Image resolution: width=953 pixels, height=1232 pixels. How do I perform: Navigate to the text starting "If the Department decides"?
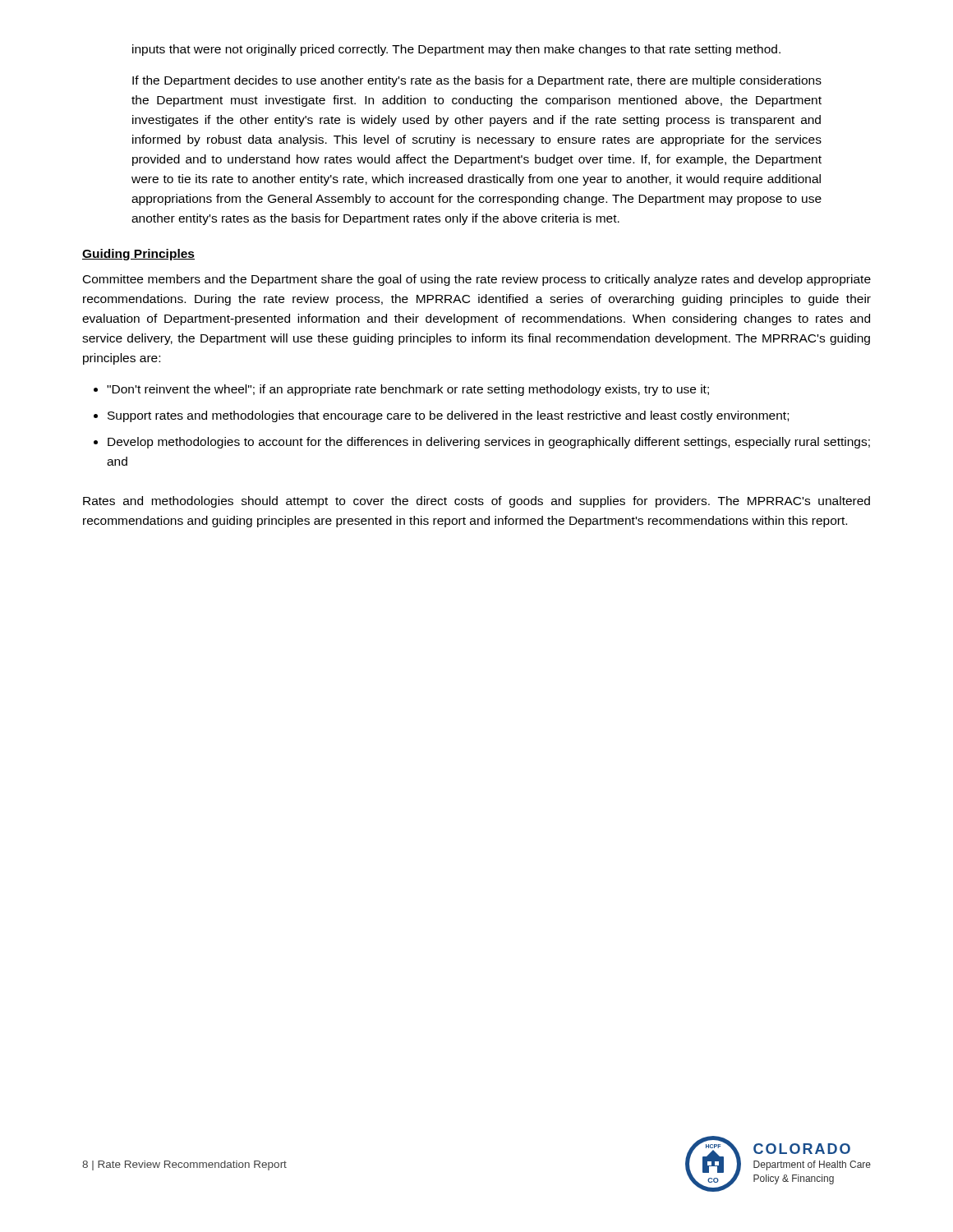(x=476, y=149)
